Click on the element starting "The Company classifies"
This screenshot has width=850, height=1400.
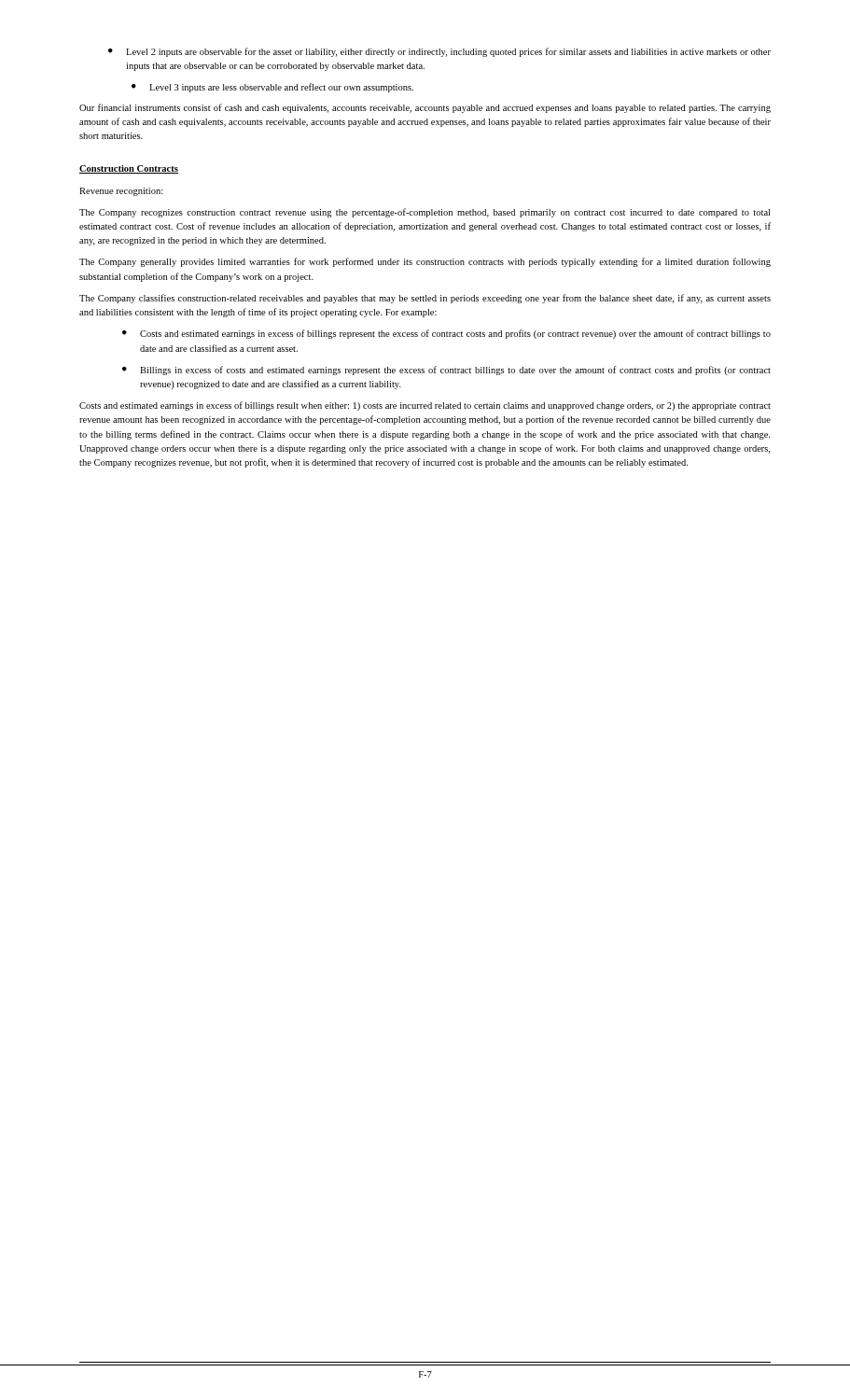coord(425,305)
